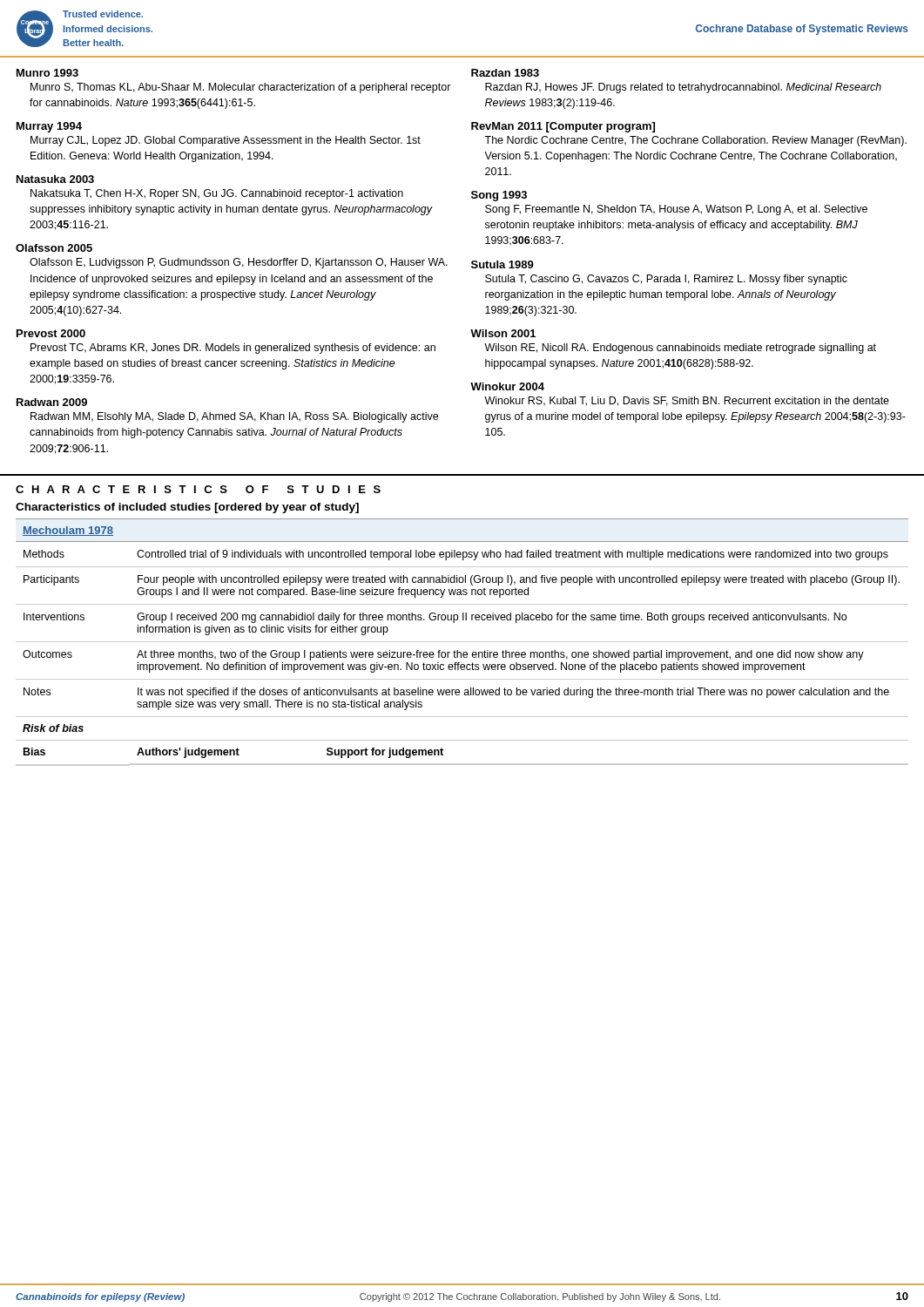Image resolution: width=924 pixels, height=1307 pixels.
Task: Find the text block that says "Murray CJL, Lopez JD. Global"
Action: pyautogui.click(x=225, y=148)
